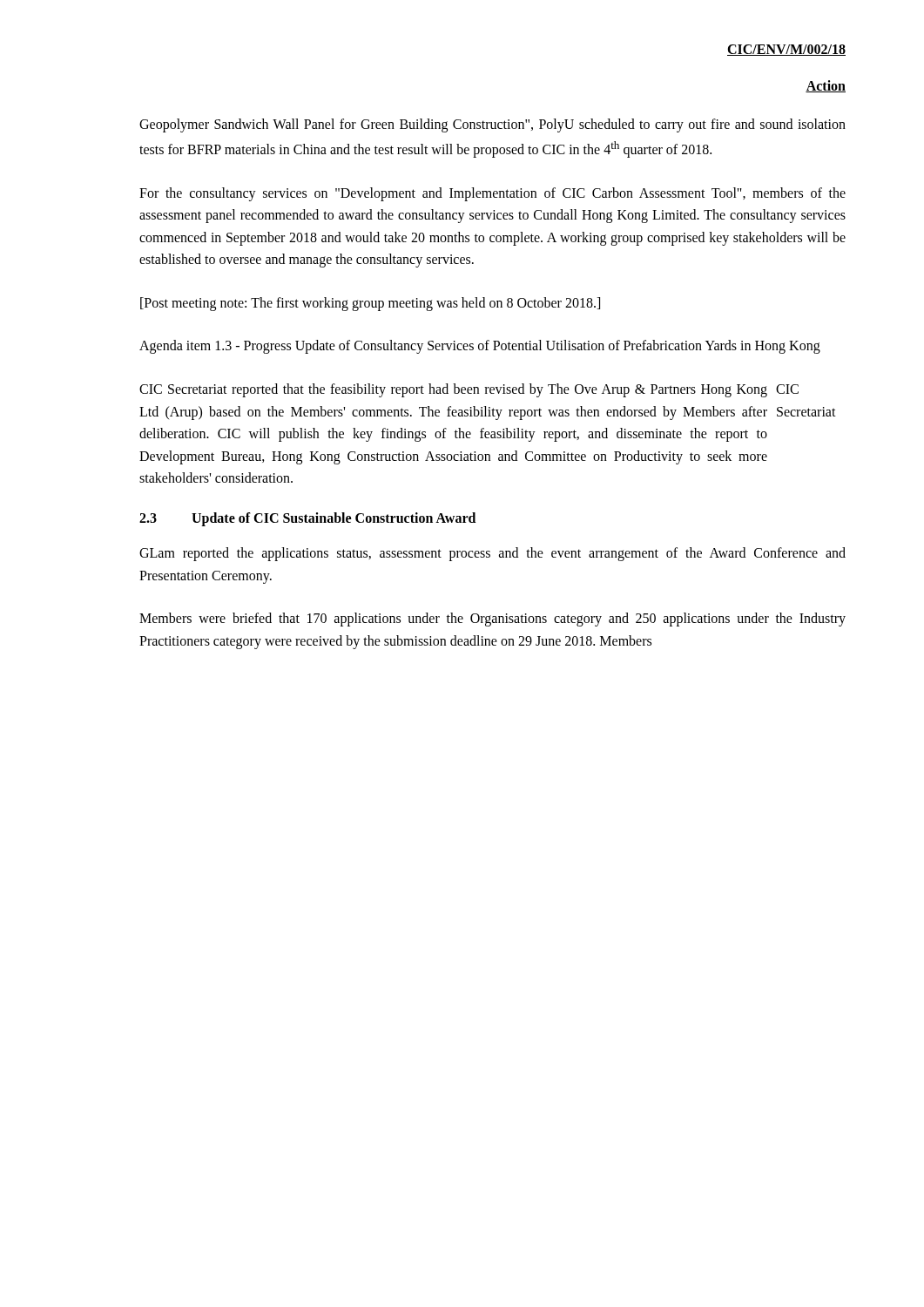Find the element starting "[Post meeting note: The first working group meeting"
The width and height of the screenshot is (924, 1307).
(x=370, y=303)
